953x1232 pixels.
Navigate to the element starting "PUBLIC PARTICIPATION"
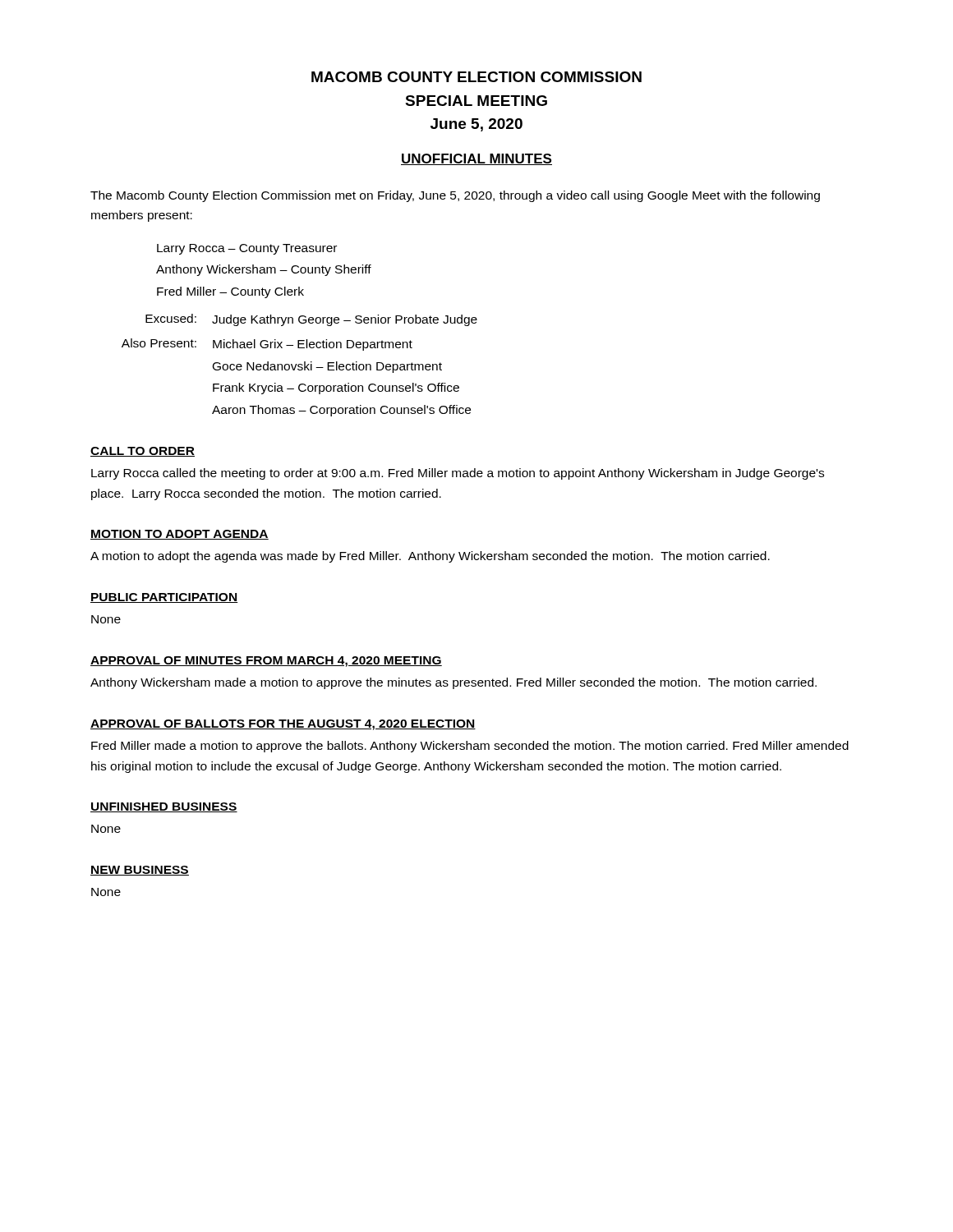[x=164, y=597]
